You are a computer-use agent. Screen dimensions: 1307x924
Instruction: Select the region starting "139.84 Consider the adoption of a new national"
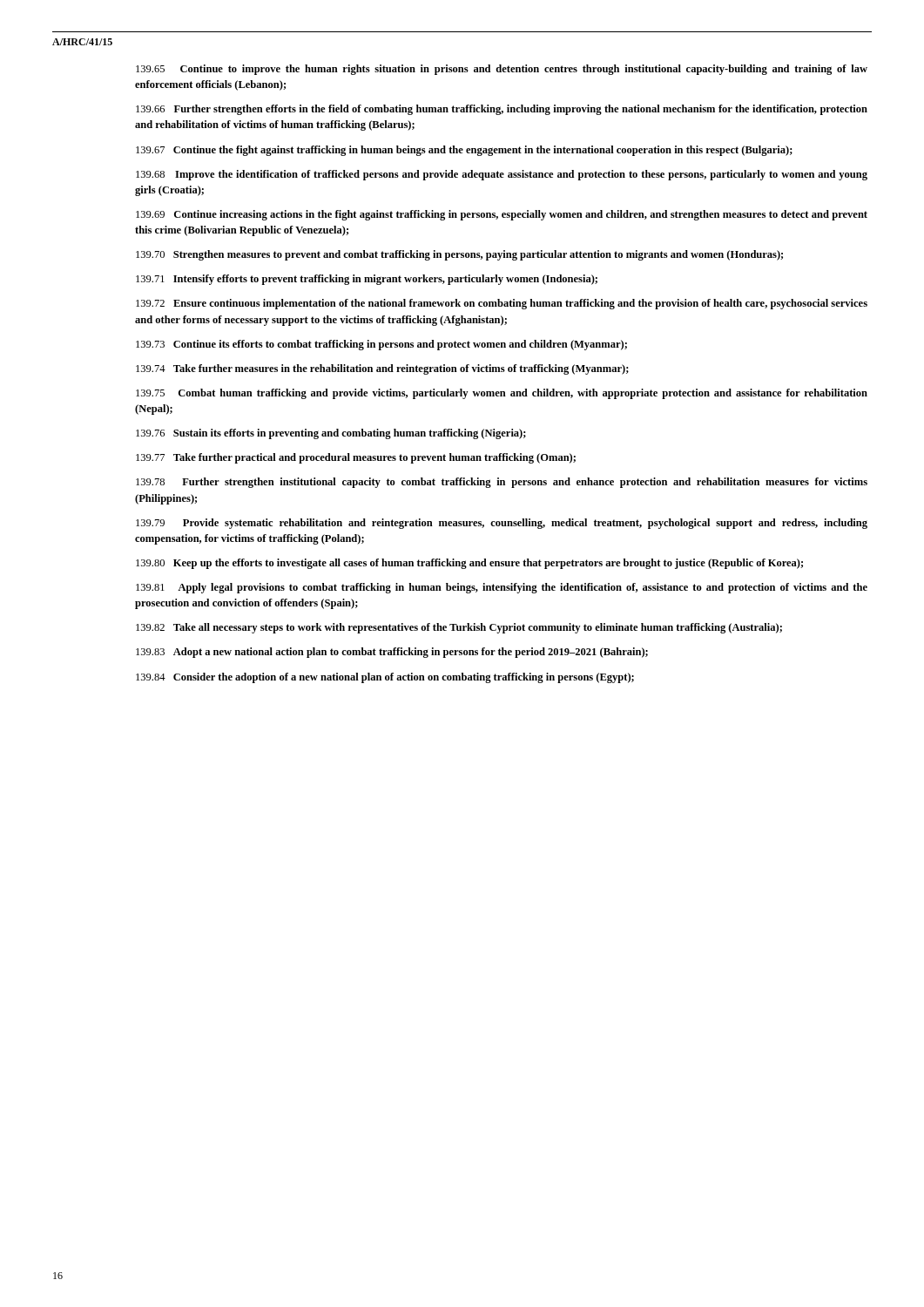tap(385, 677)
